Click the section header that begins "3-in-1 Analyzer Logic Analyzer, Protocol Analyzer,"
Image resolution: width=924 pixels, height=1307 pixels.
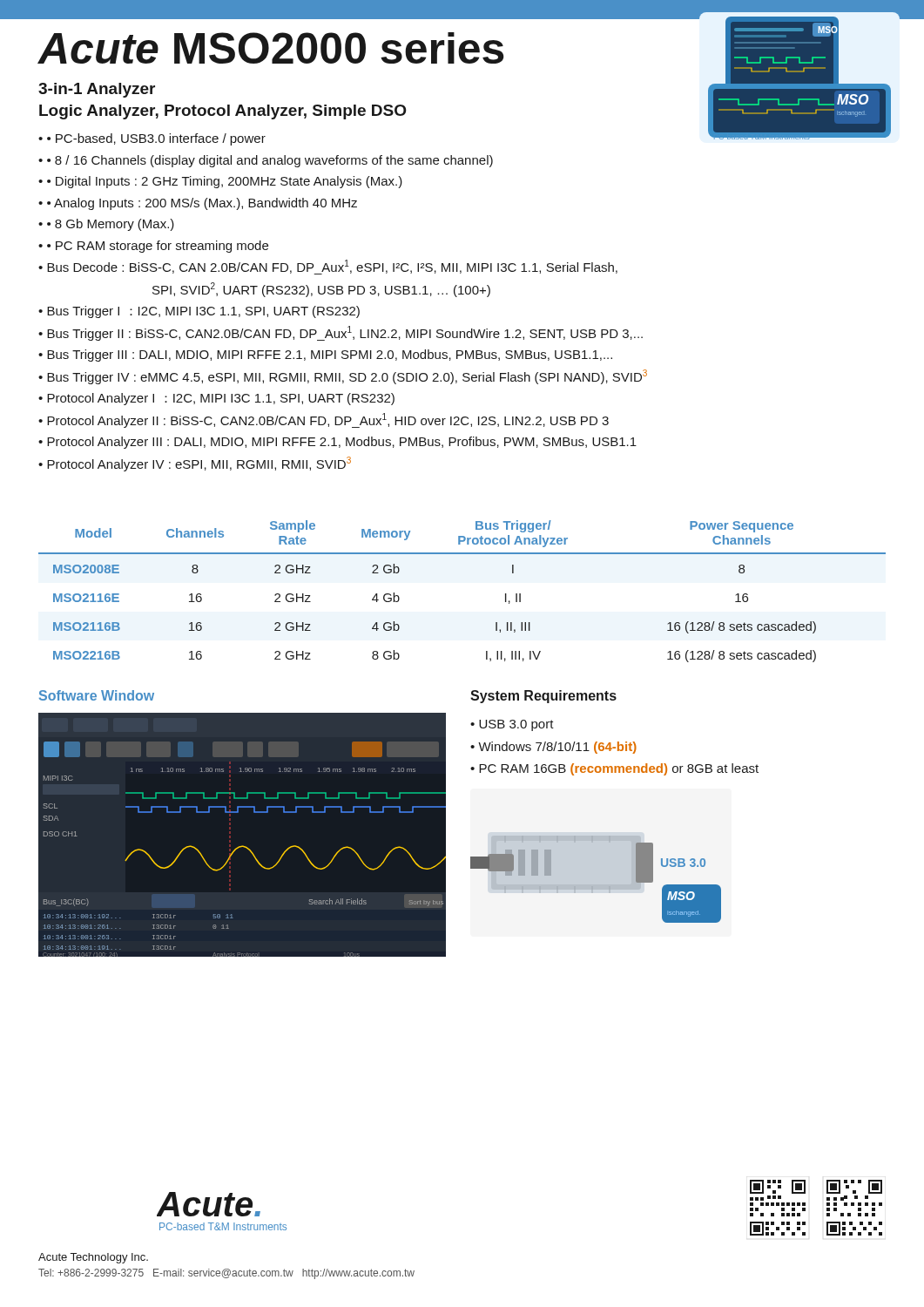(317, 100)
